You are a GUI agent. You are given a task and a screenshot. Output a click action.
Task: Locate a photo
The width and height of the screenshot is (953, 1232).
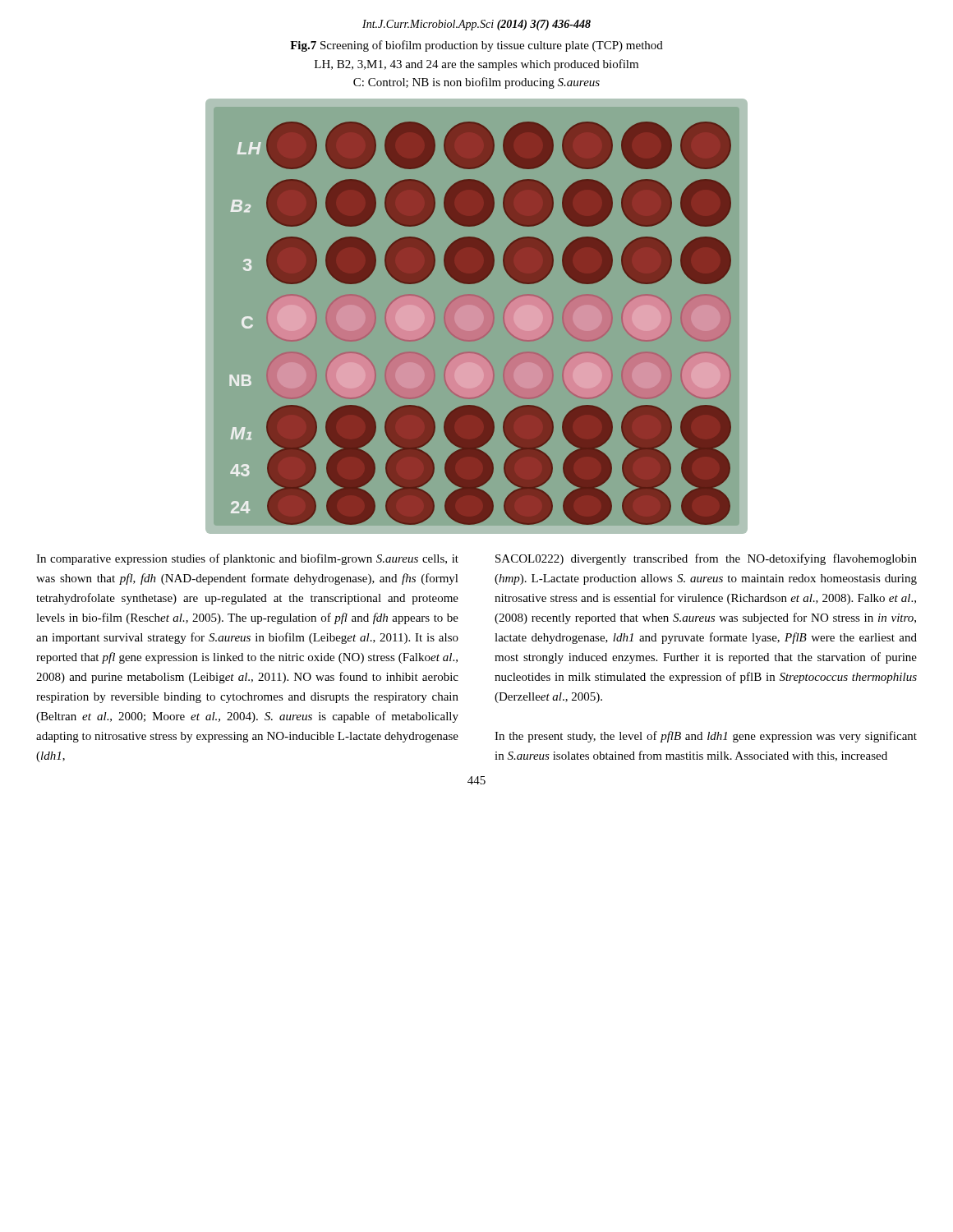476,316
